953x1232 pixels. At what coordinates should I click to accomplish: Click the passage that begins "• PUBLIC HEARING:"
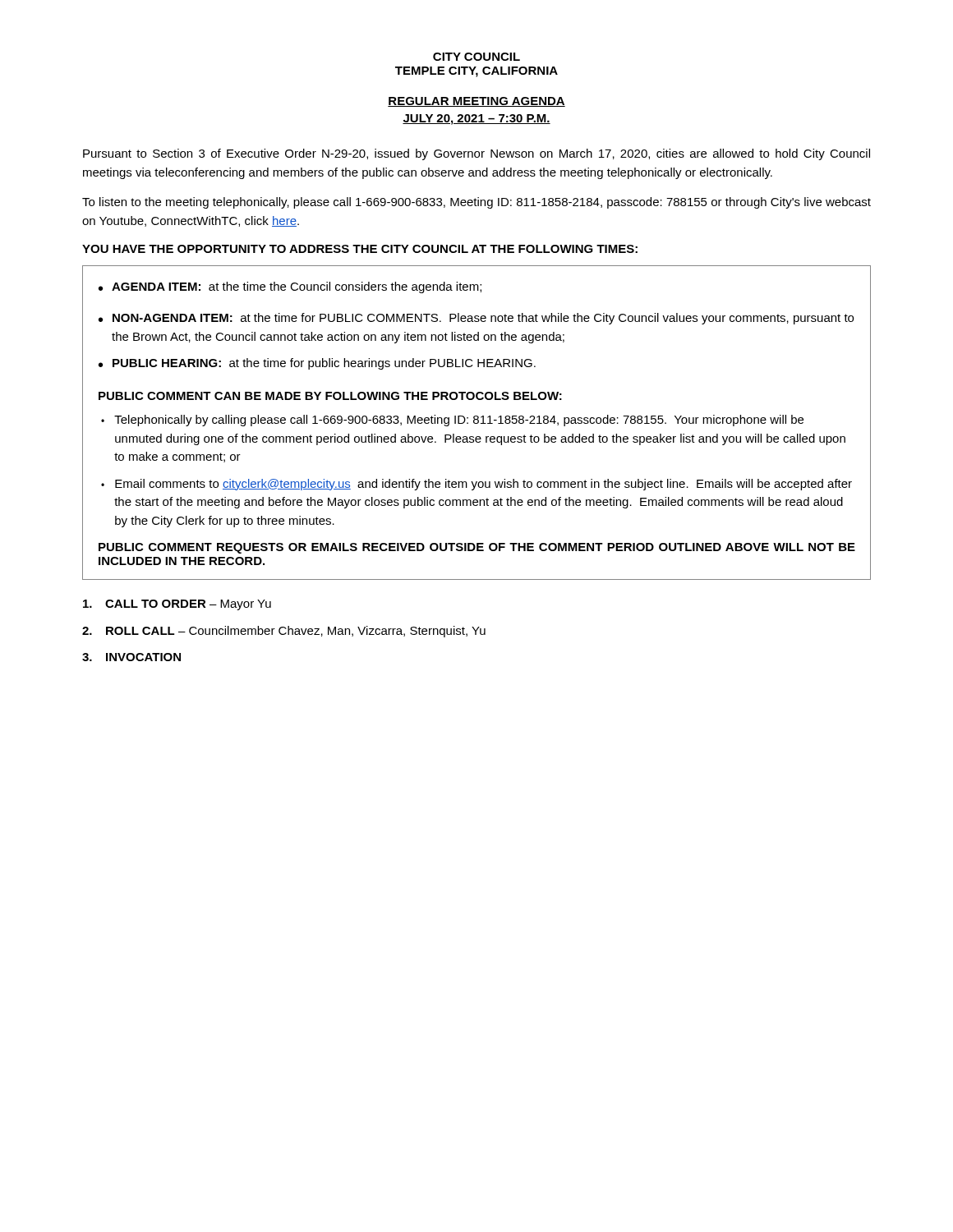(317, 365)
